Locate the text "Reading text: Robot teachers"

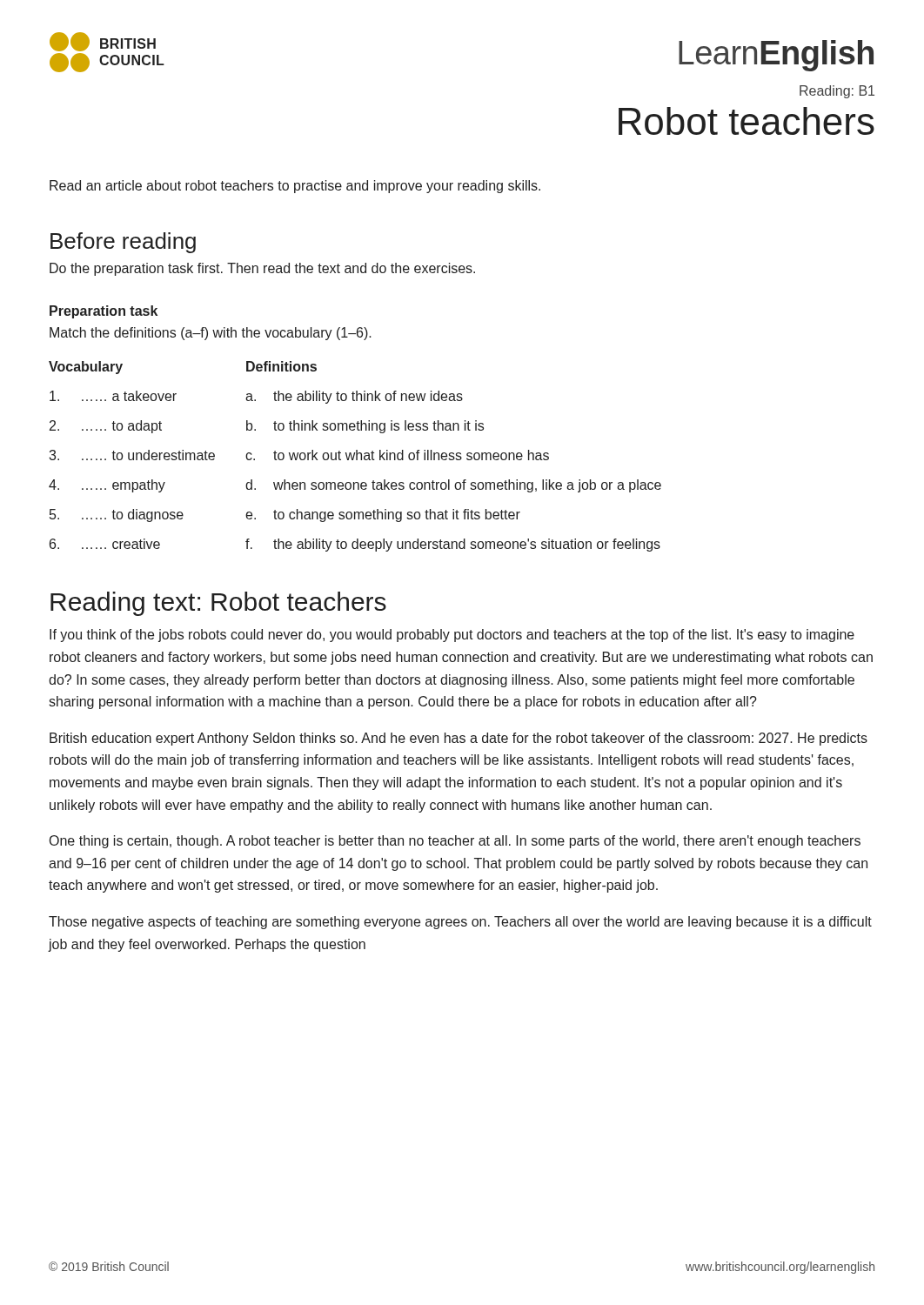point(218,602)
